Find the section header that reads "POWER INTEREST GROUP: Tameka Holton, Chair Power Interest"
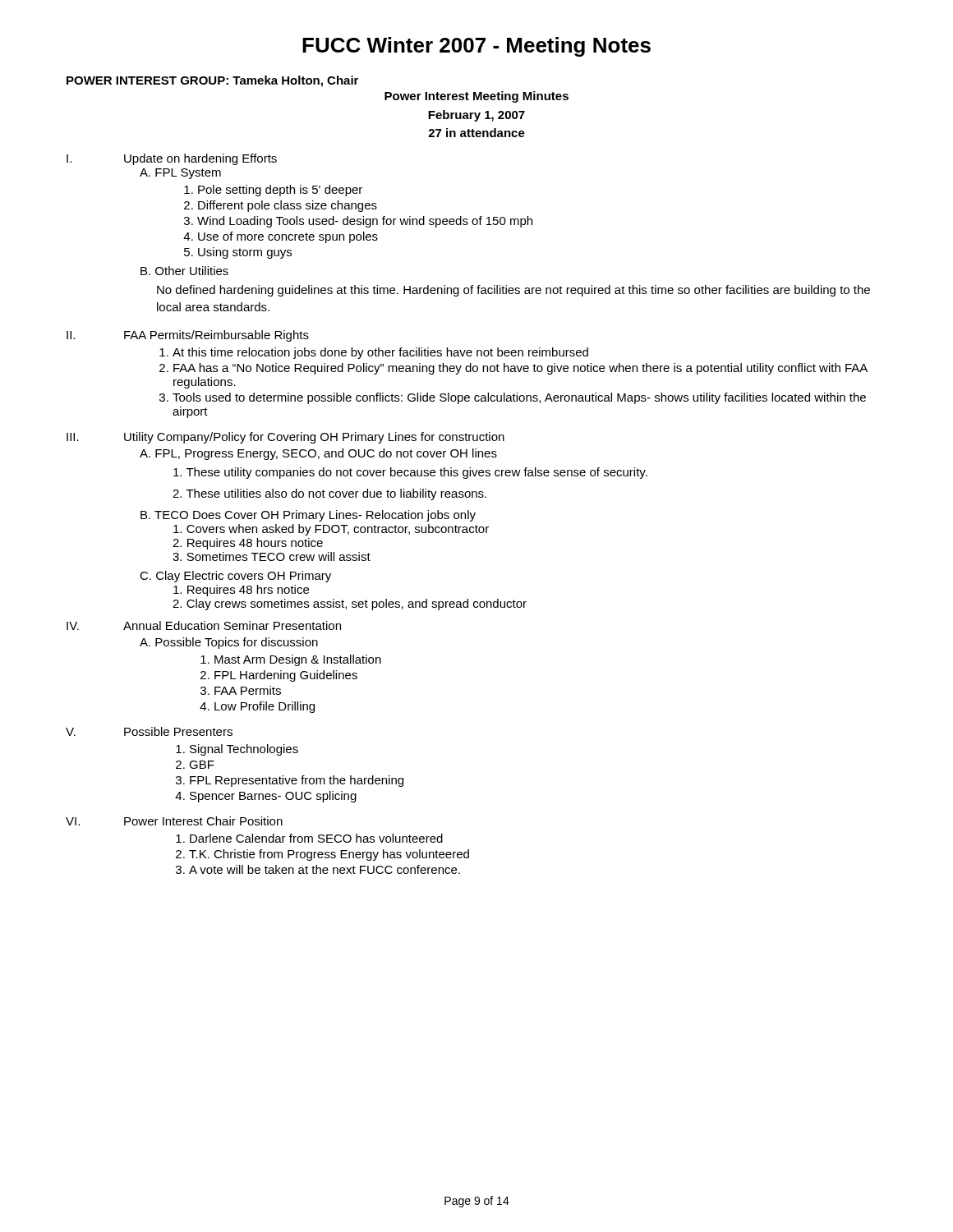Screen dimensions: 1232x953 click(x=476, y=108)
